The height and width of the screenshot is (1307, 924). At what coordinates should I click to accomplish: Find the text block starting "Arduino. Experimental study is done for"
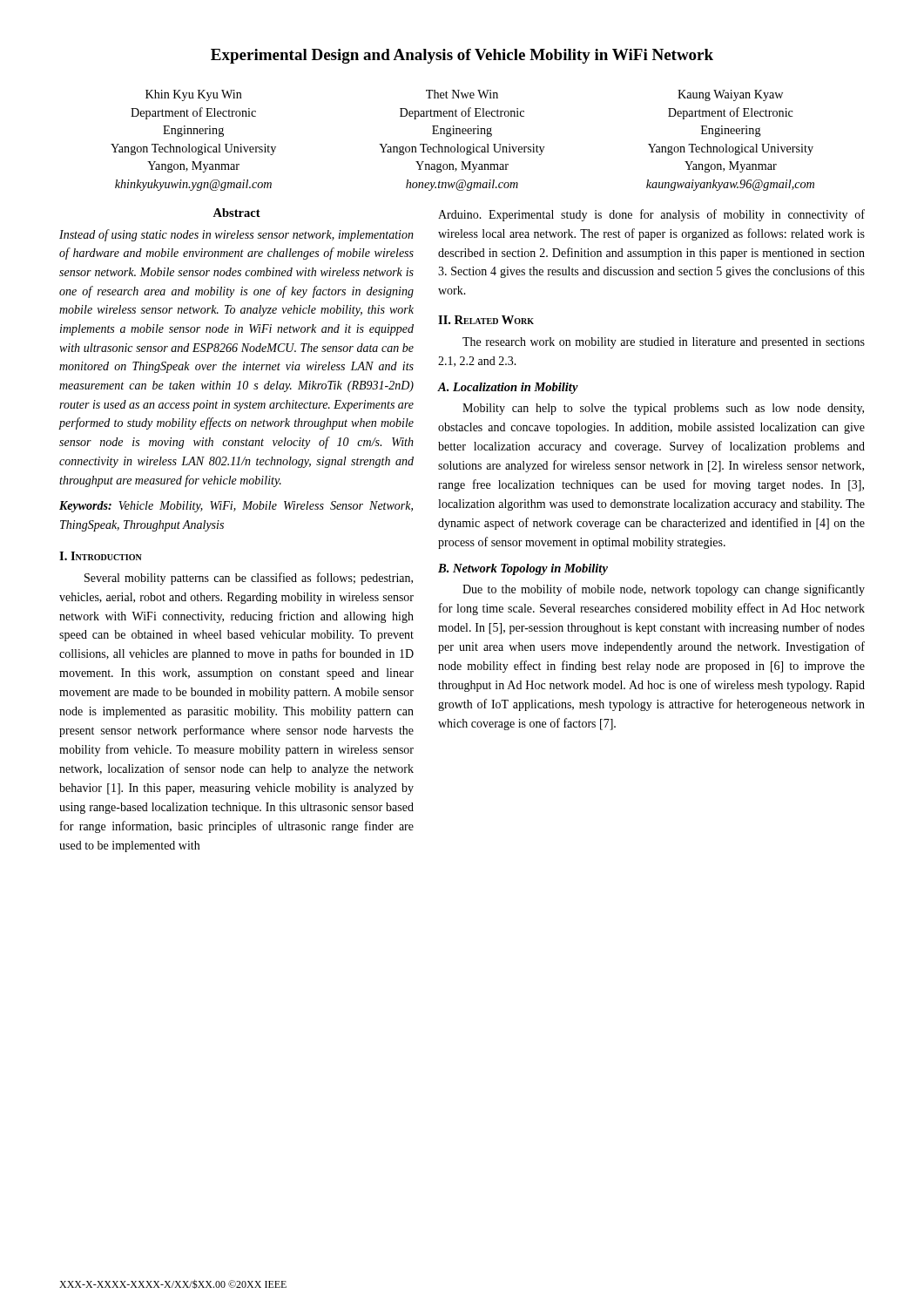click(651, 253)
